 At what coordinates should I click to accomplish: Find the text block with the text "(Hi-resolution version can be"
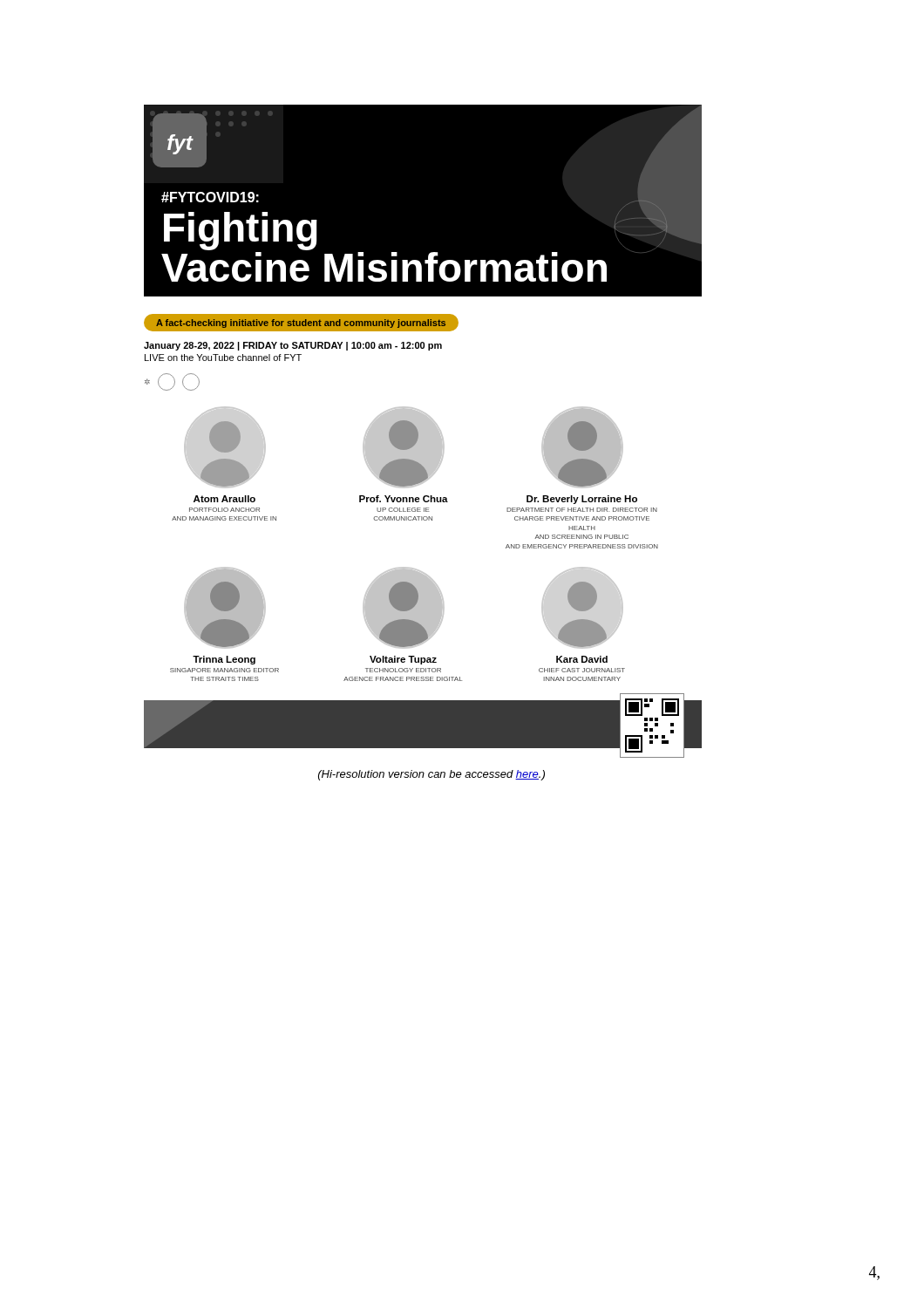[x=432, y=774]
